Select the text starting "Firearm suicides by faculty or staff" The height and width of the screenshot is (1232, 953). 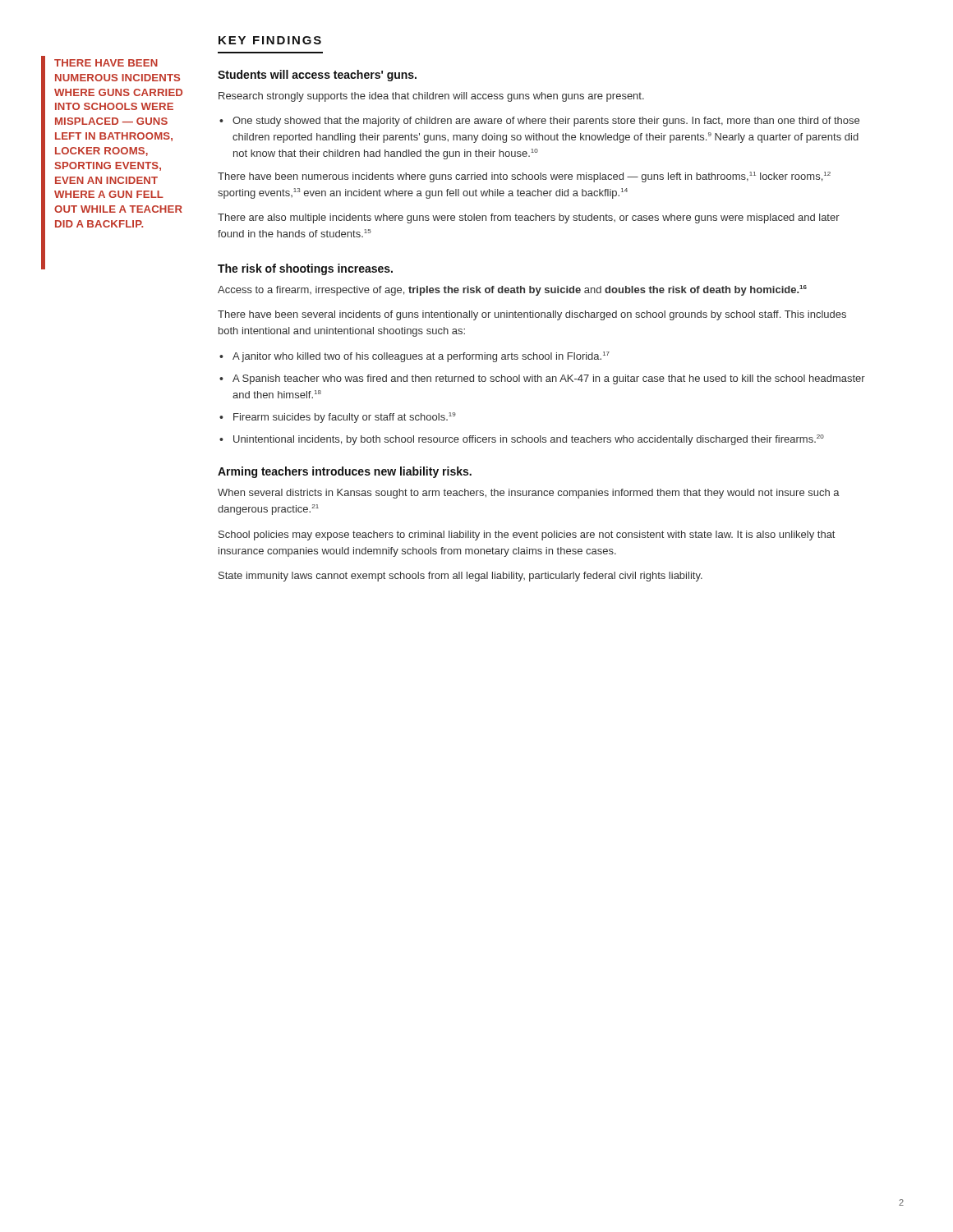pyautogui.click(x=338, y=418)
